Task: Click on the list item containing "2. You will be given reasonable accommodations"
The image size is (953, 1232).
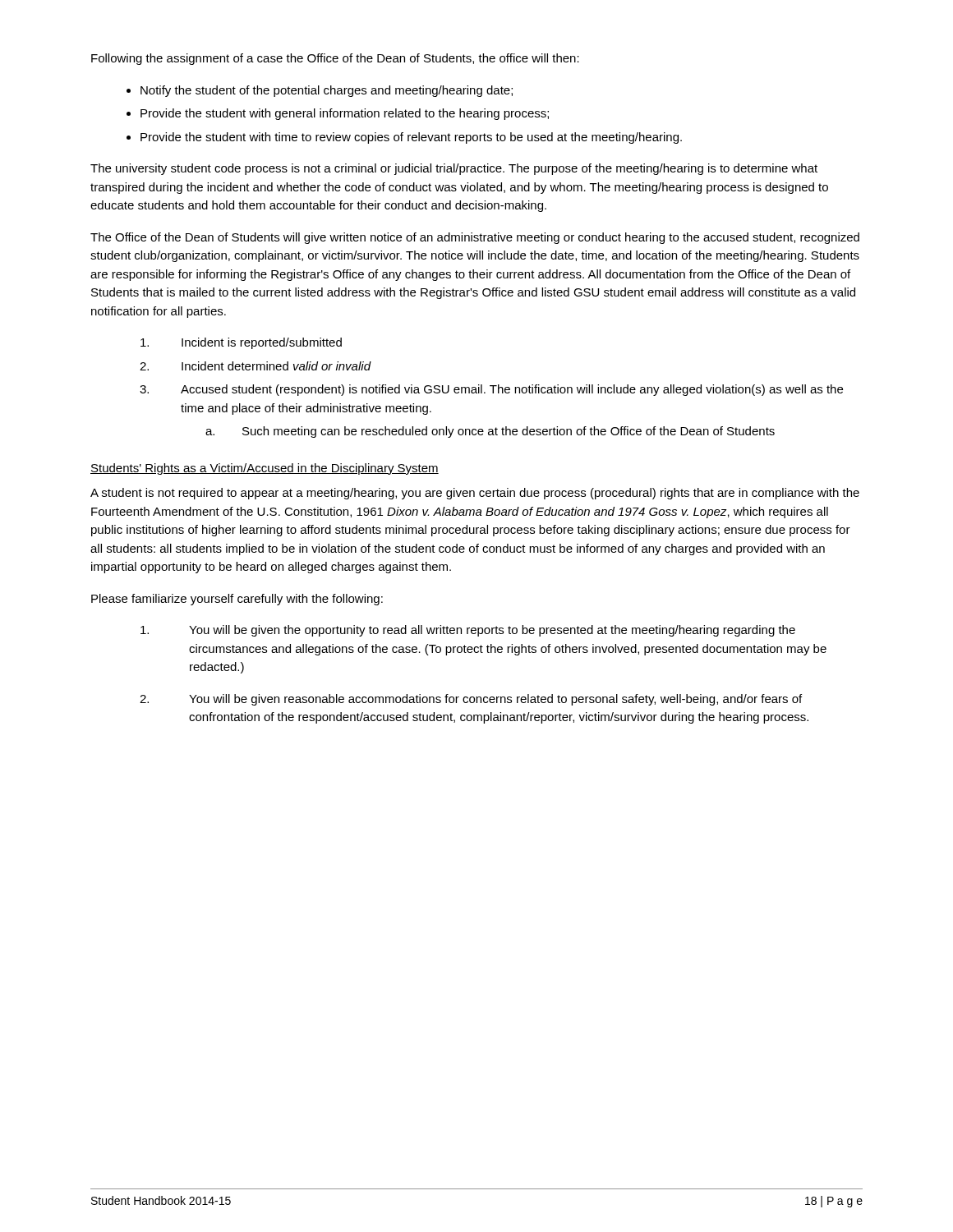Action: pyautogui.click(x=476, y=708)
